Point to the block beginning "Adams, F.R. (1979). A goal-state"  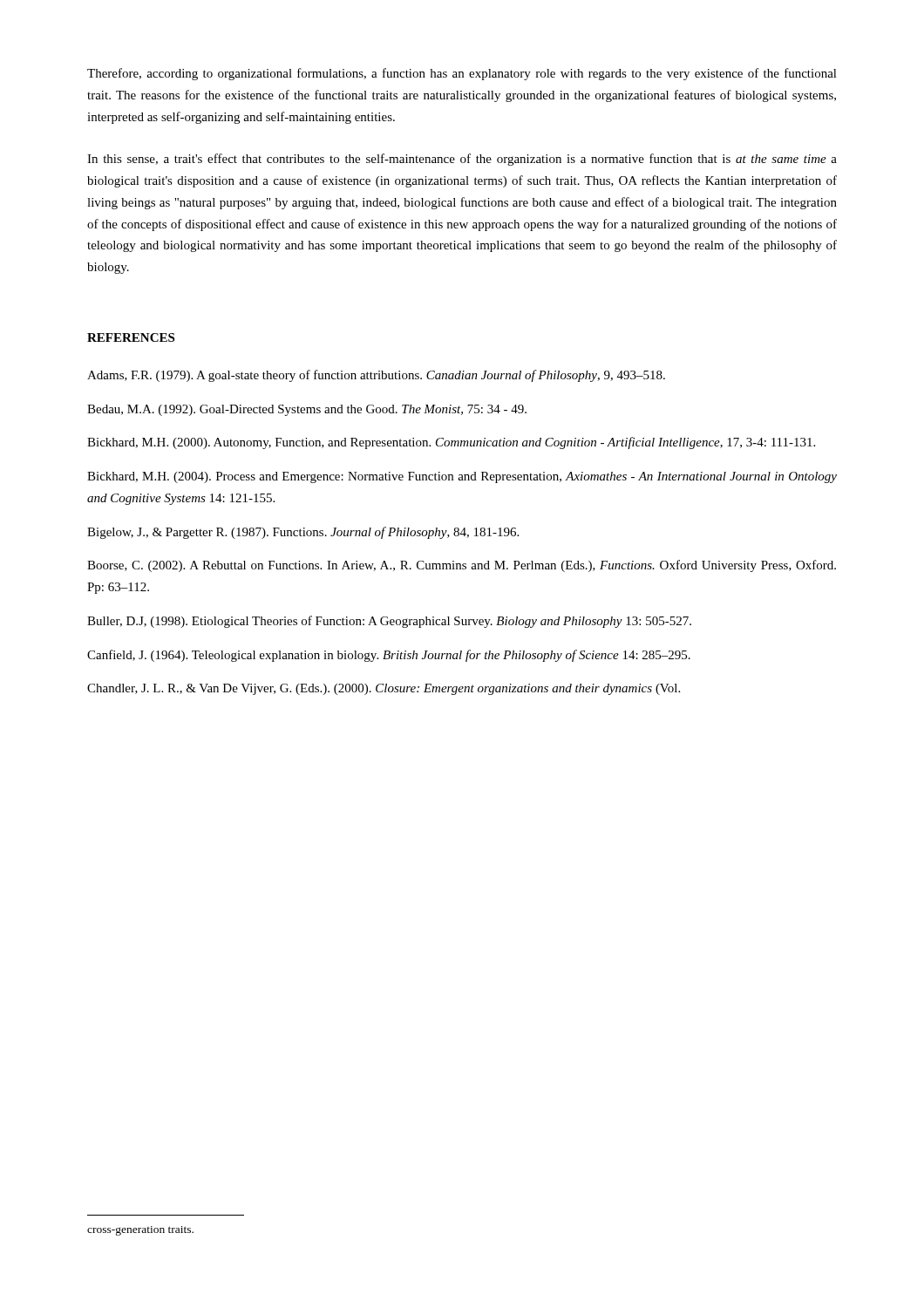(x=376, y=375)
